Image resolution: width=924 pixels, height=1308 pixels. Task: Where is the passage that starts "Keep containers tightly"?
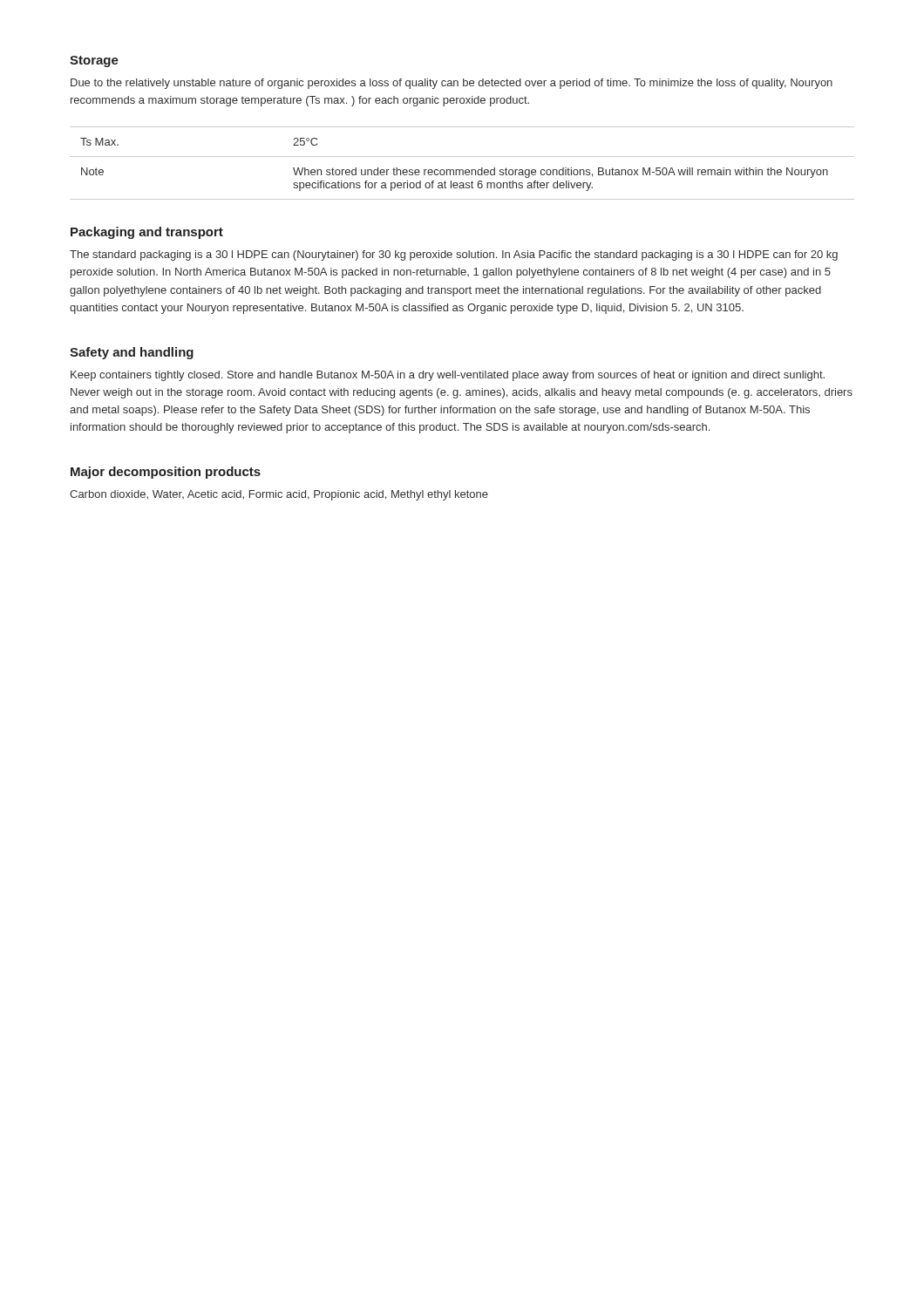point(461,401)
